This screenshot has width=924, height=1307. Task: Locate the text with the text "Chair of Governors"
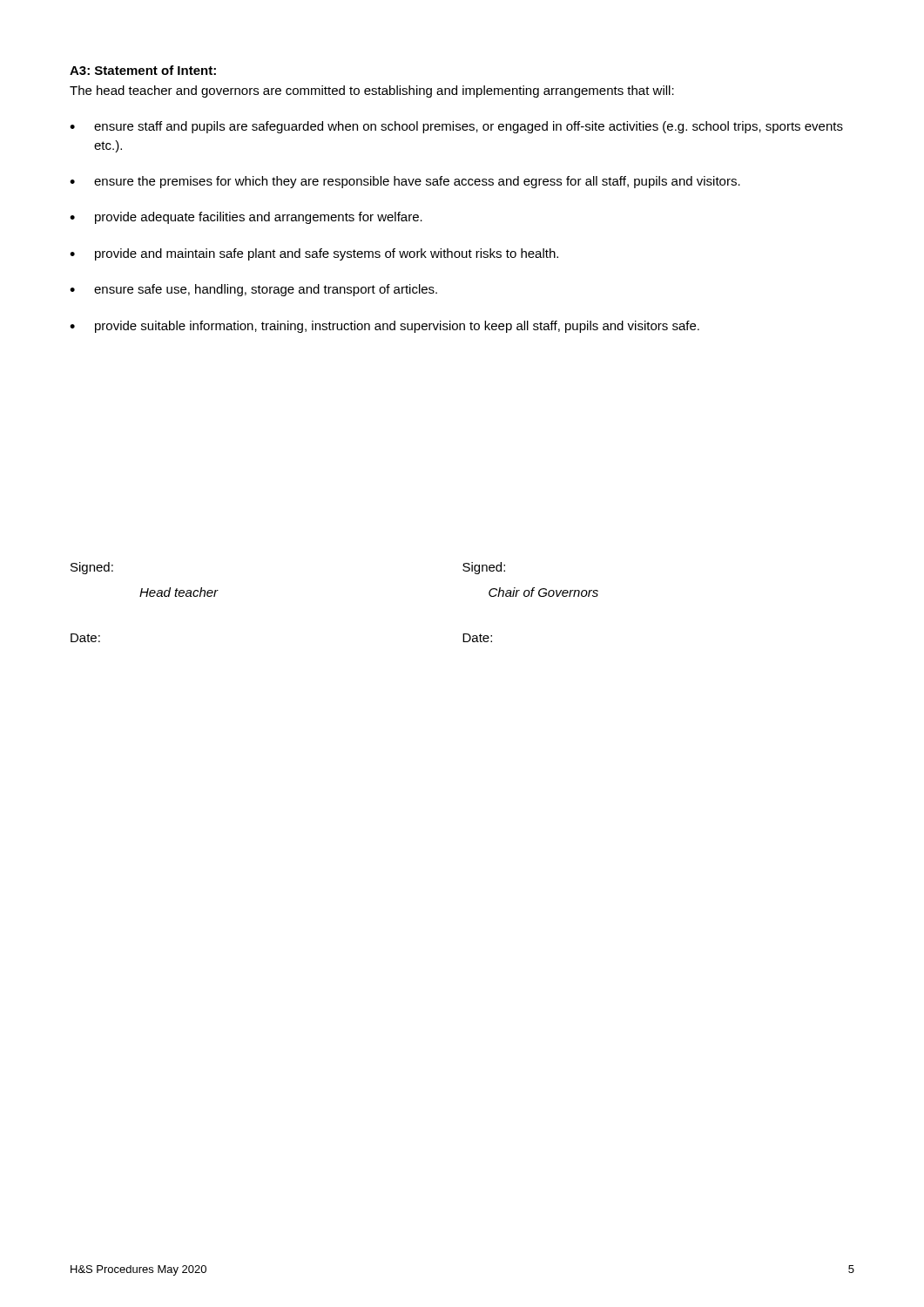[x=543, y=592]
